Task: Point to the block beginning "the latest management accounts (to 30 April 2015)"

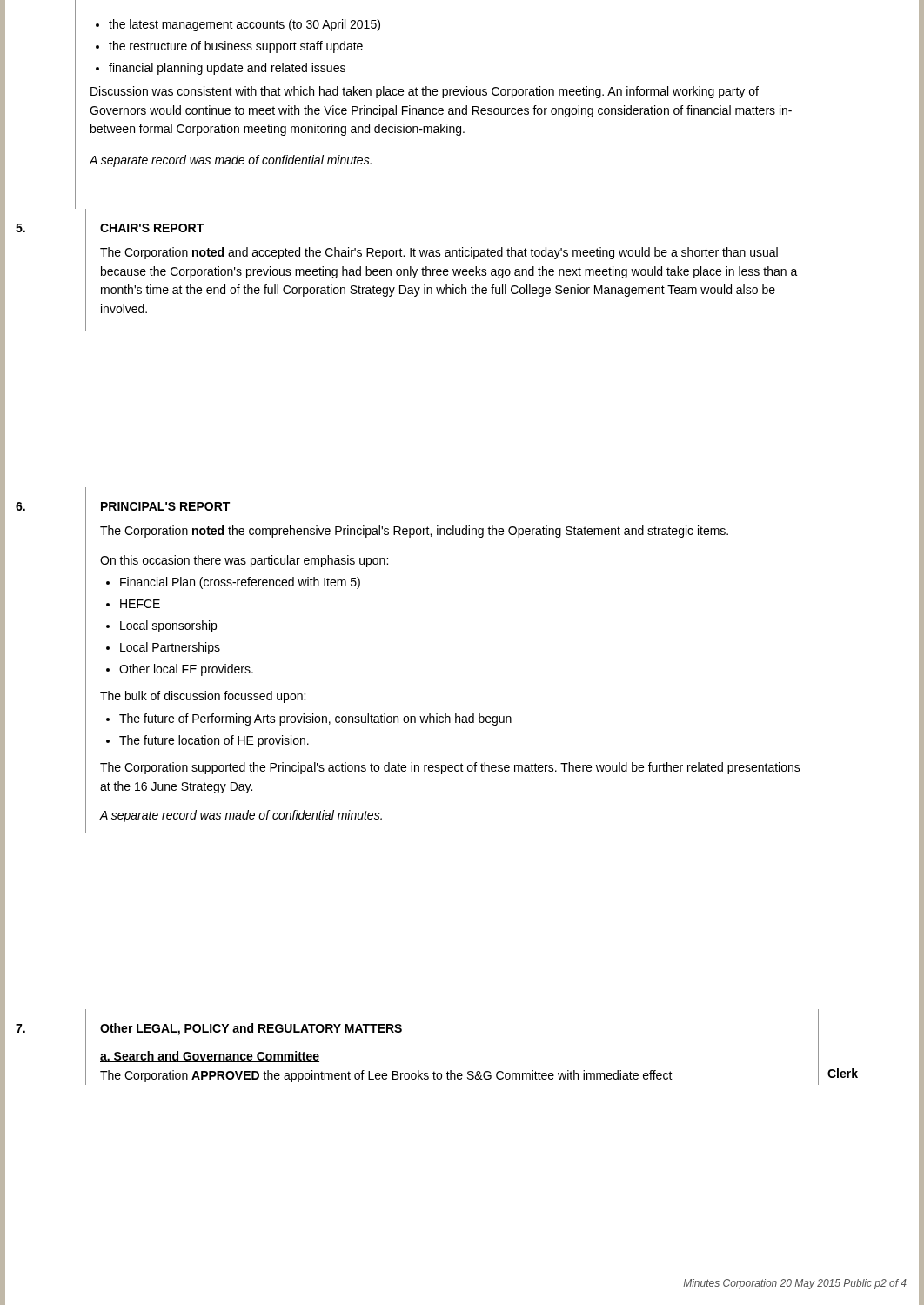Action: [x=238, y=25]
